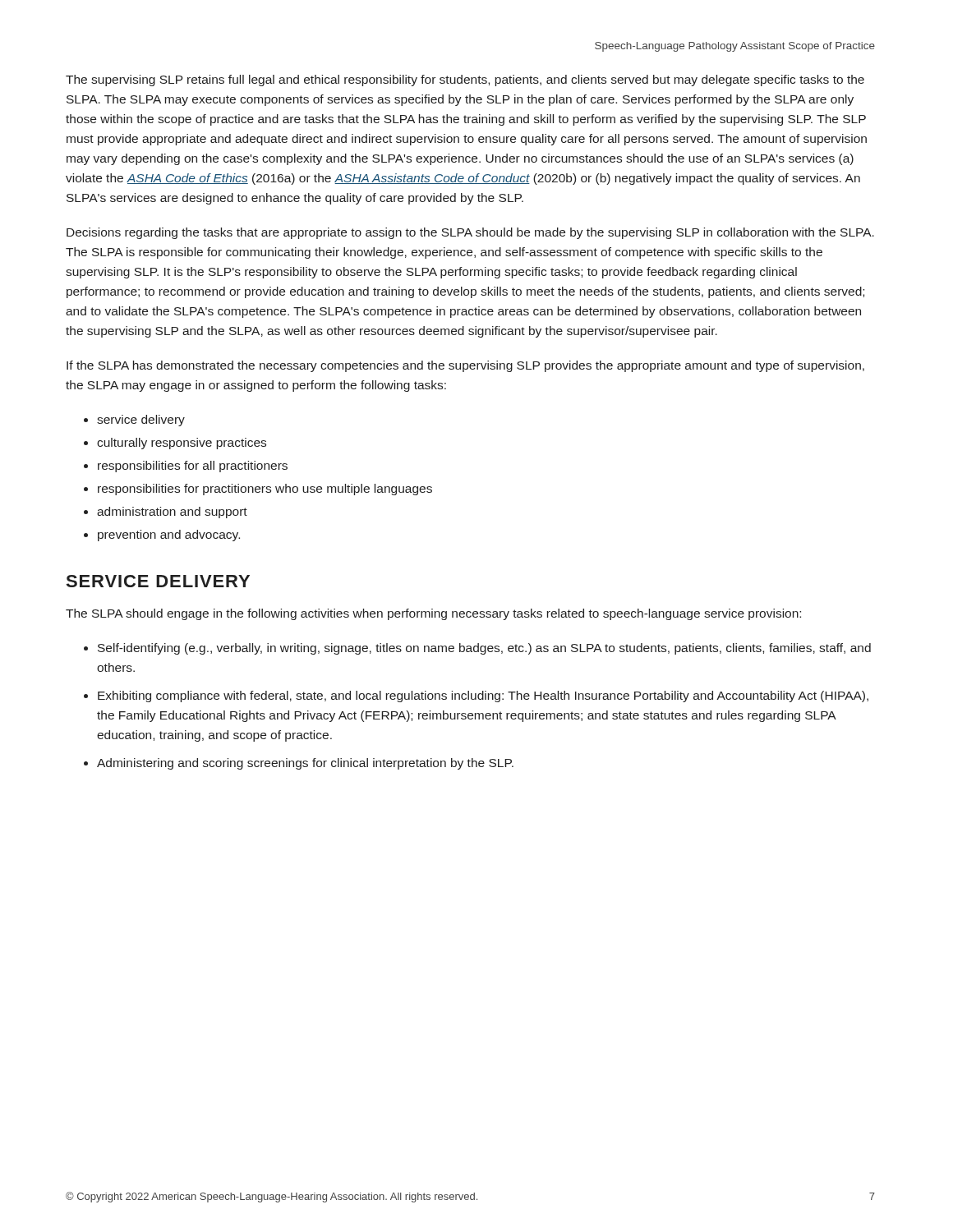Locate the list item with the text "responsibilities for all practitioners"
This screenshot has height=1232, width=953.
tap(193, 467)
